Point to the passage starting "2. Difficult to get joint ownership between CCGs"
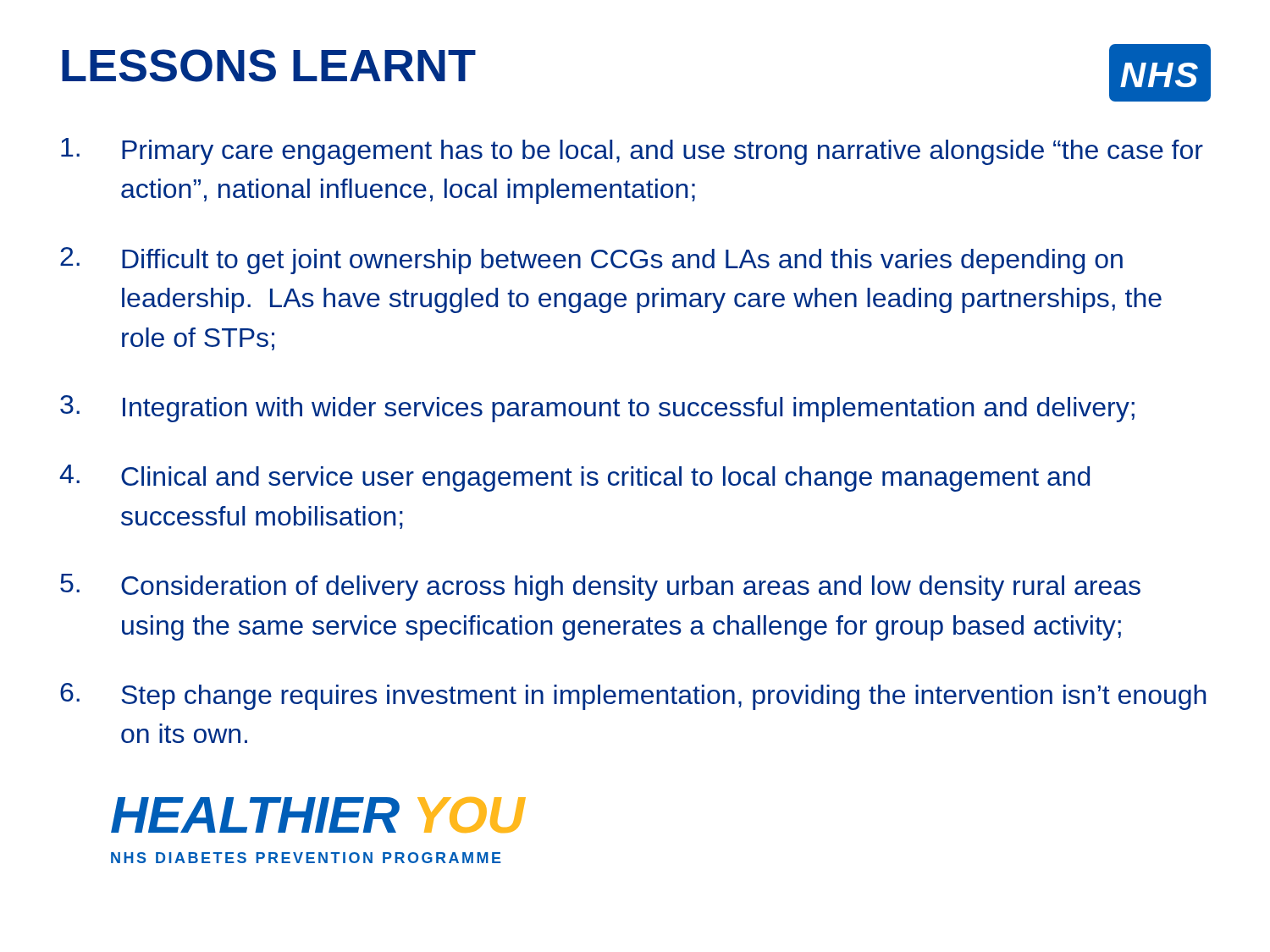Screen dimensions: 952x1270 635,298
